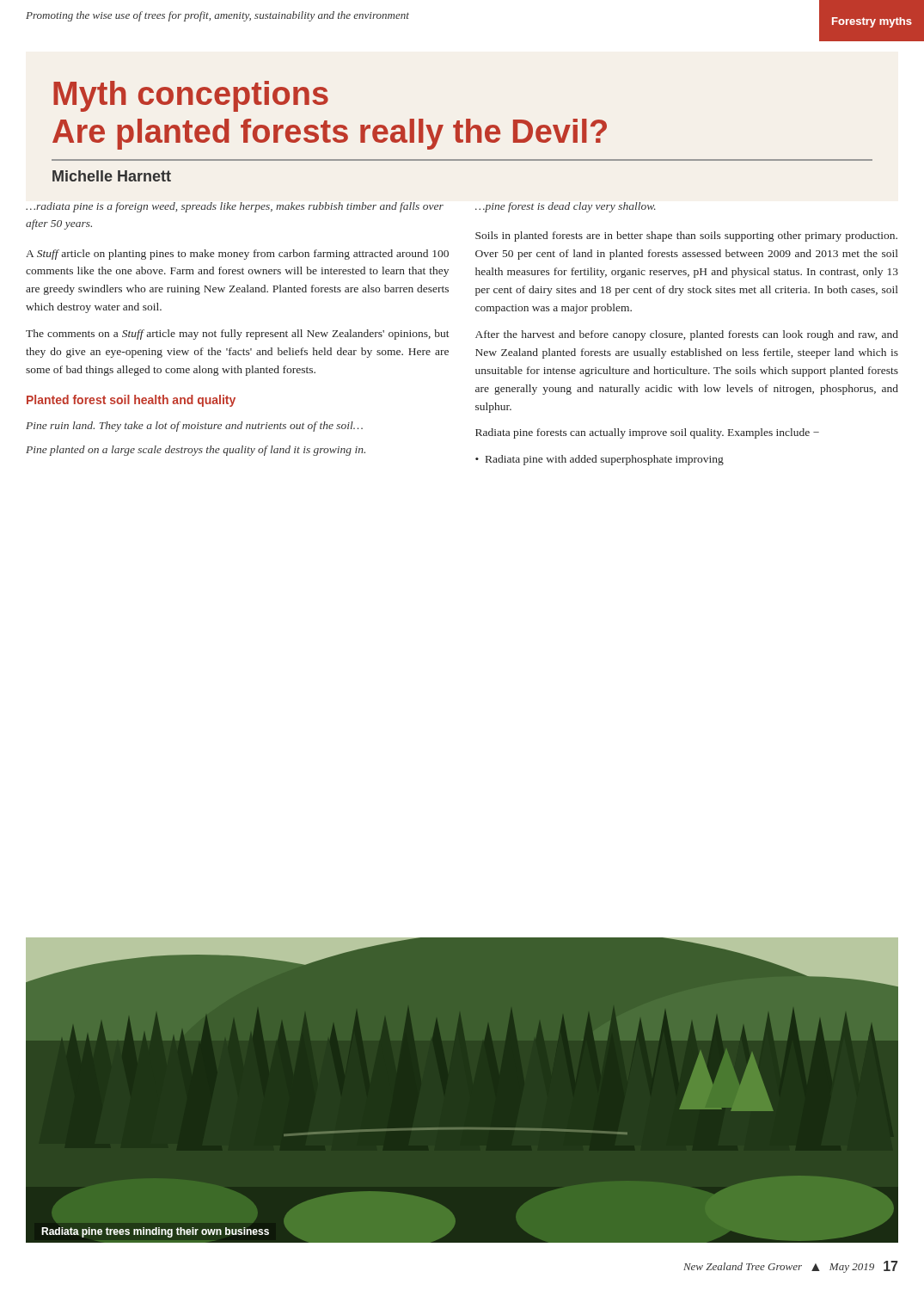Where is the passage that starts "A Stuff article on"?
The height and width of the screenshot is (1290, 924).
[237, 280]
